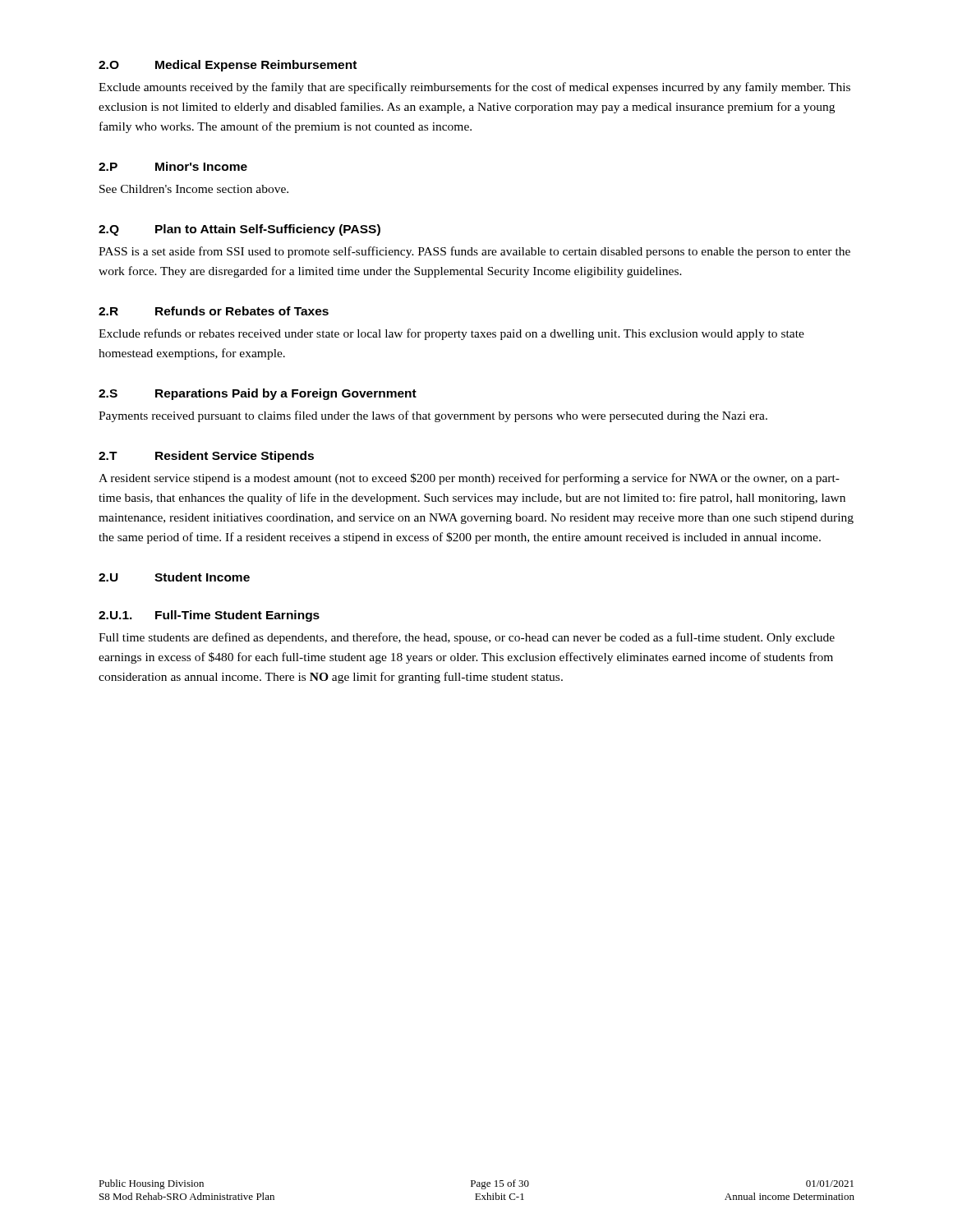Locate the text block containing "A resident service stipend is"
The image size is (953, 1232).
coord(476,507)
